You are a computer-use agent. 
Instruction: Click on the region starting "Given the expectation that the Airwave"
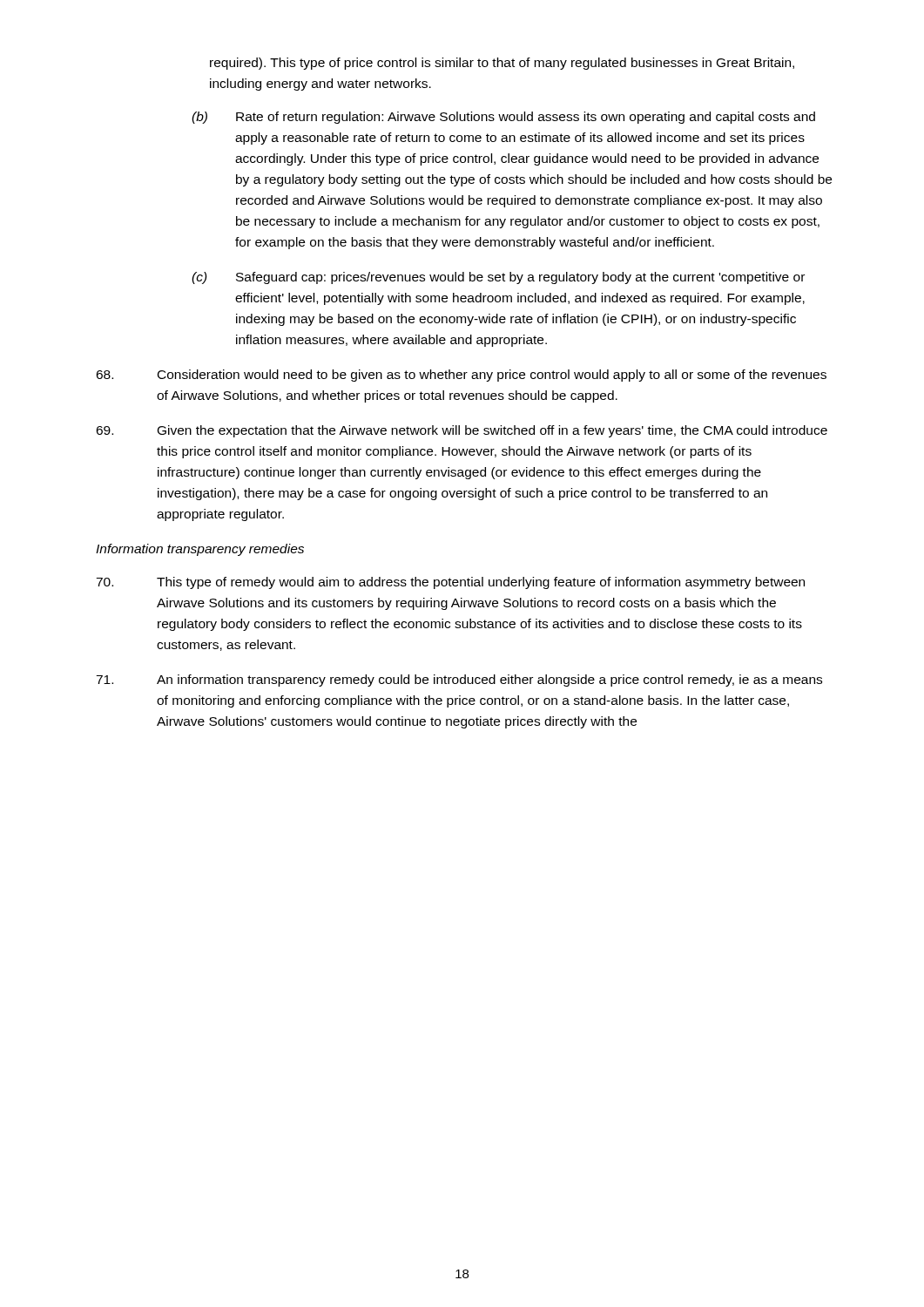pyautogui.click(x=466, y=472)
